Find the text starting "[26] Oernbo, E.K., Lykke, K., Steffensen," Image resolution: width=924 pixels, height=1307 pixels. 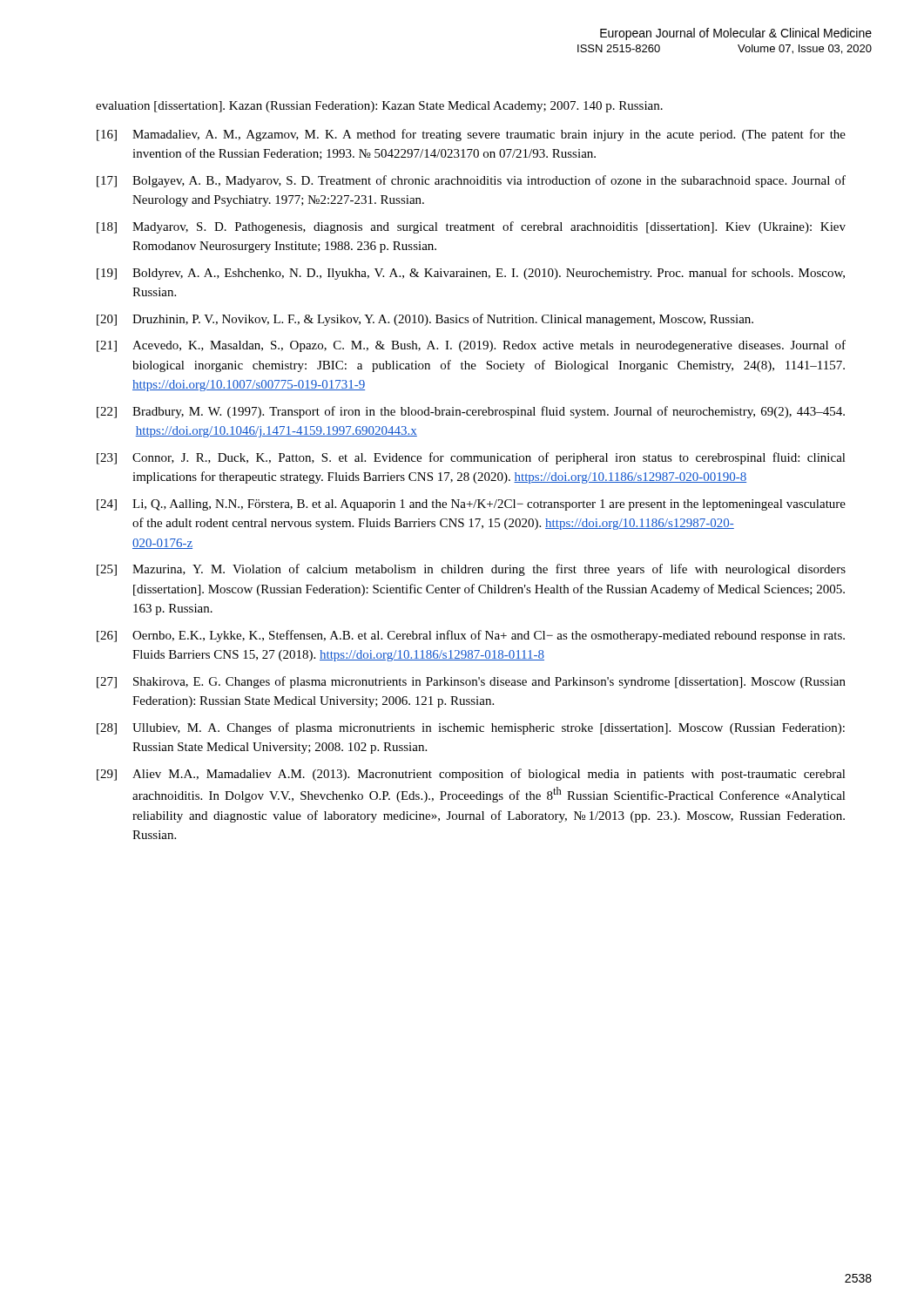pyautogui.click(x=471, y=645)
